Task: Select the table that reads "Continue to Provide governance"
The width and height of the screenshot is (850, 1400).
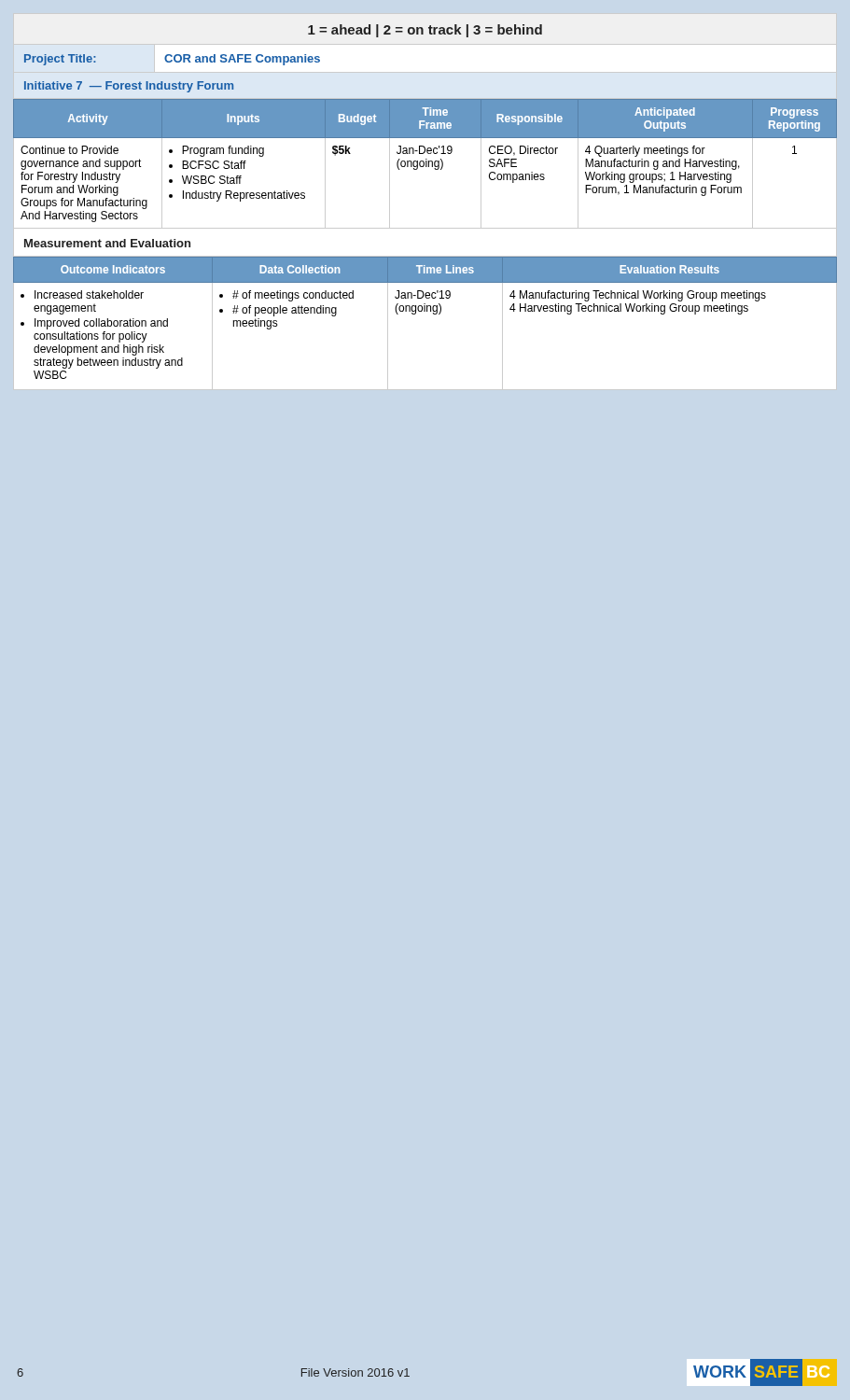Action: (425, 164)
